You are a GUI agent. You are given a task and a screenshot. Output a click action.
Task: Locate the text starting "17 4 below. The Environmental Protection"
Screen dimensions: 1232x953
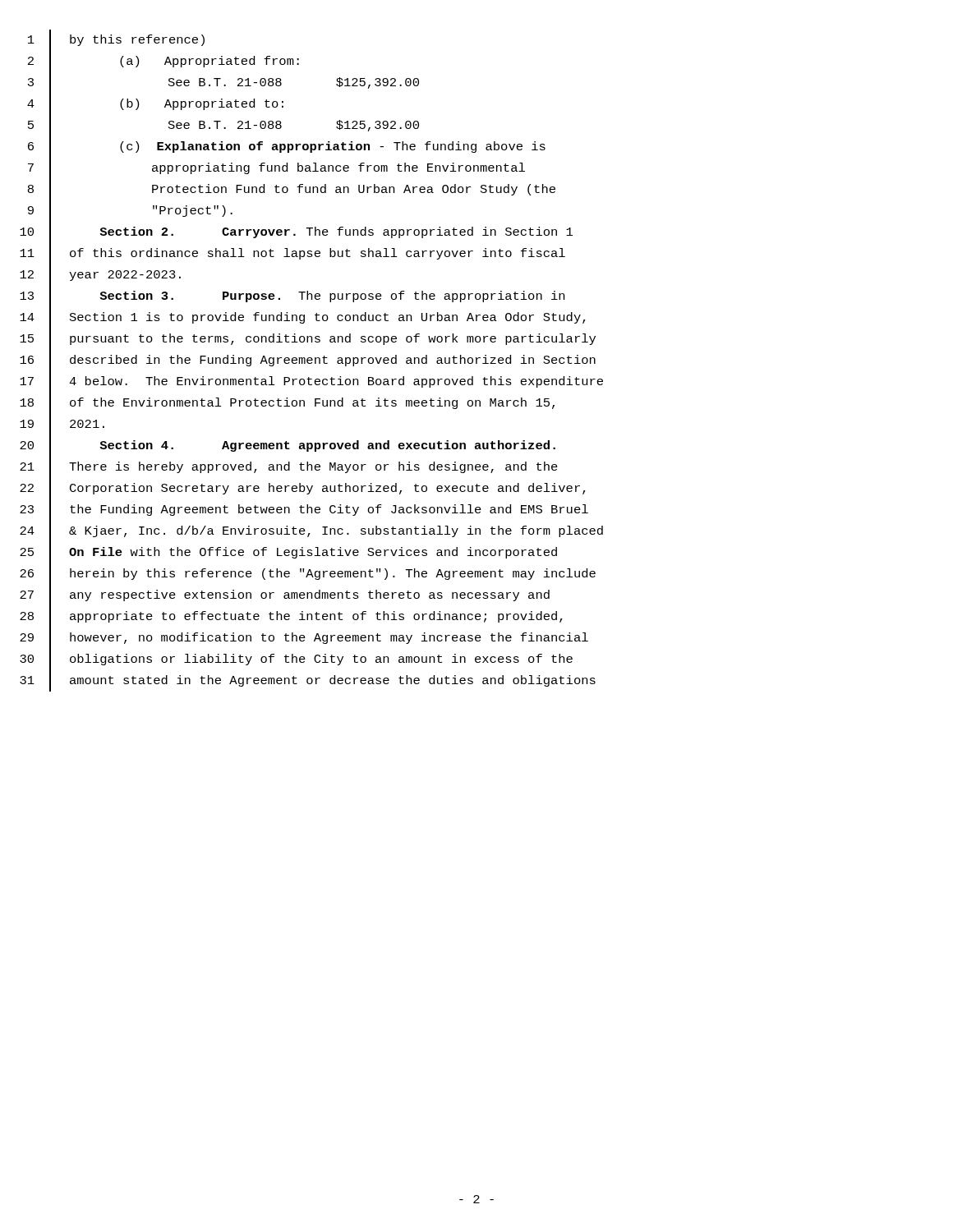pyautogui.click(x=454, y=382)
